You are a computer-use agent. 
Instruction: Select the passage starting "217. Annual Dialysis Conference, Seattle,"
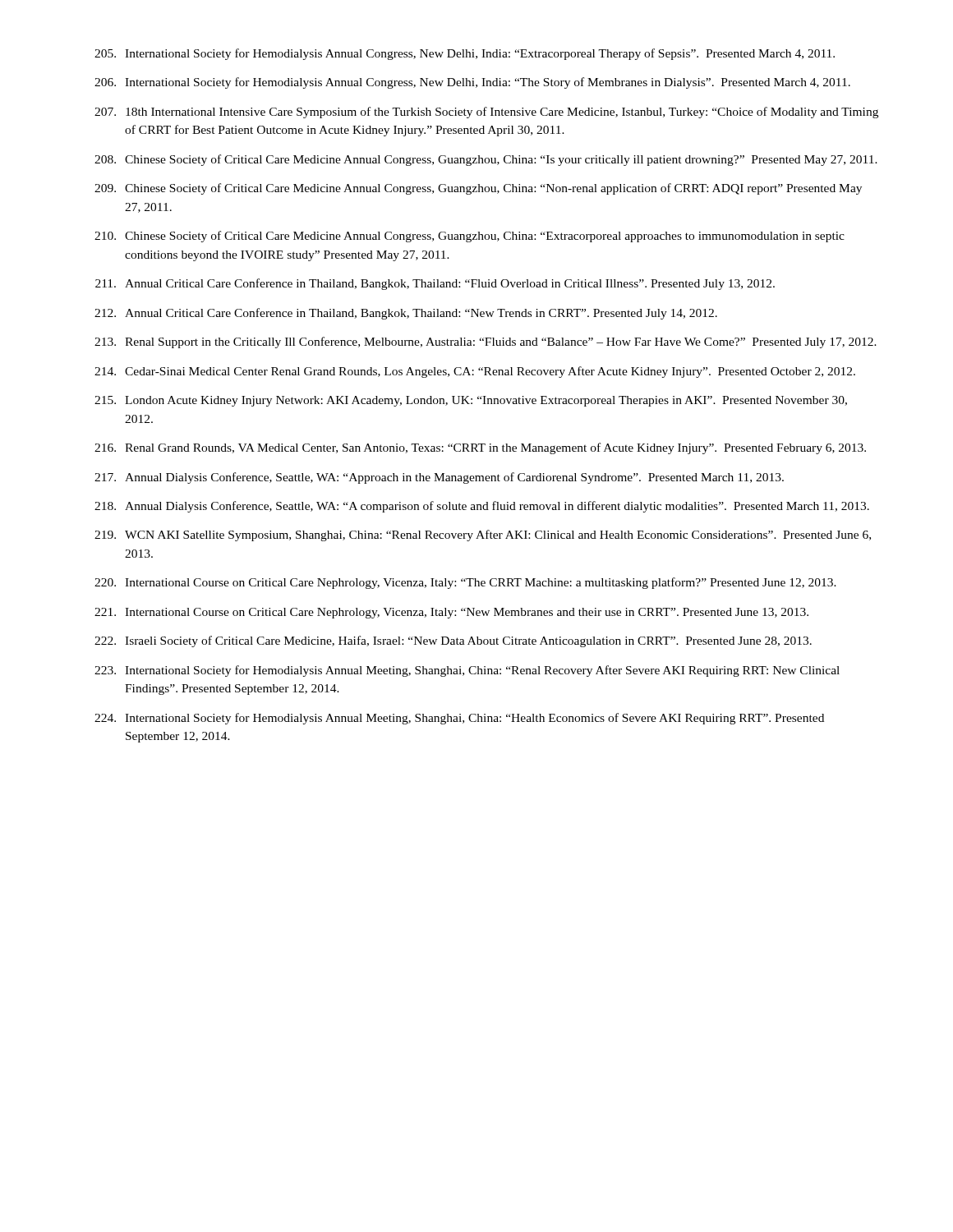coord(476,477)
